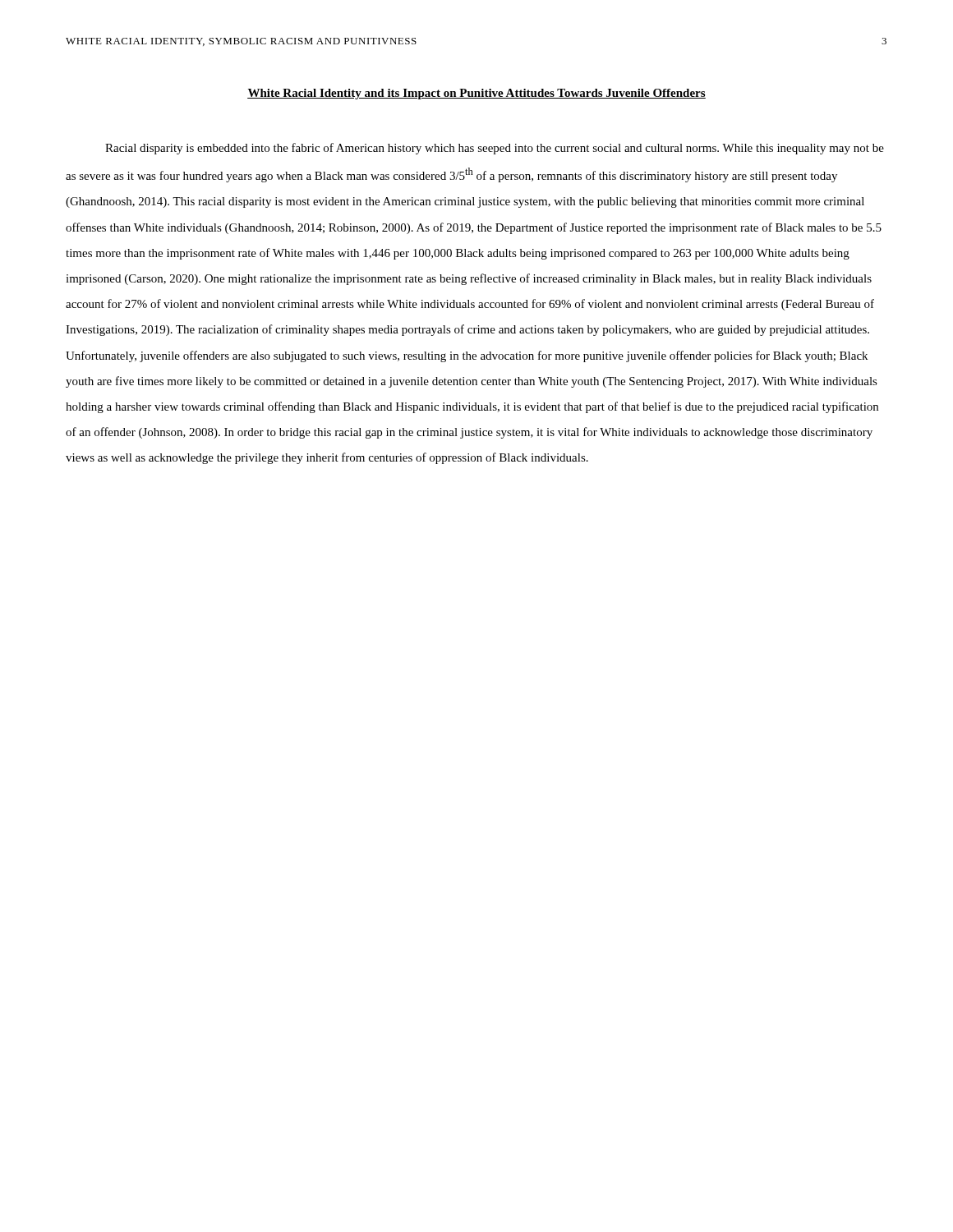953x1232 pixels.
Task: Point to the text starting "Racial disparity is embedded"
Action: click(x=476, y=303)
